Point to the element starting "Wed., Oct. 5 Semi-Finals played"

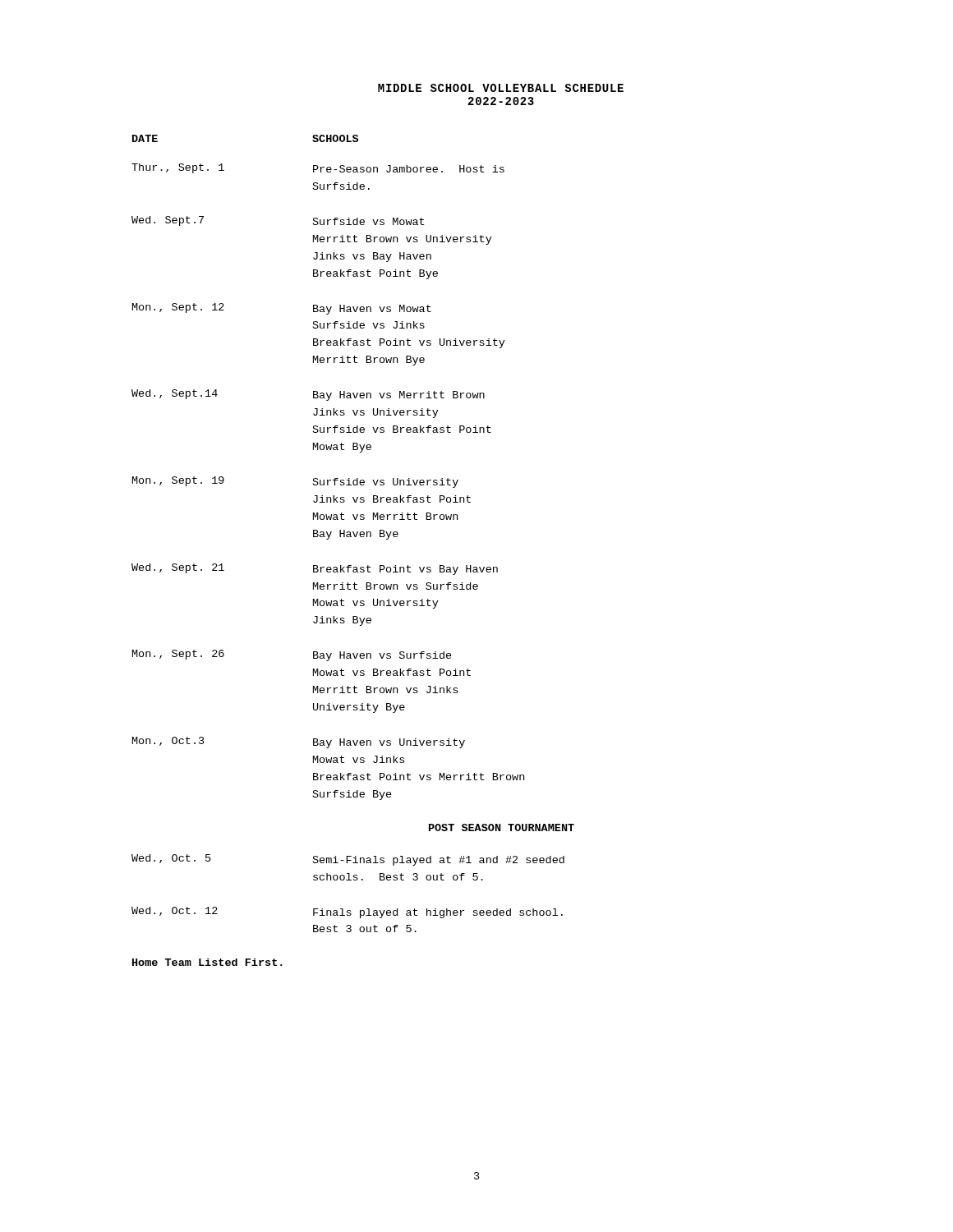[x=501, y=869]
